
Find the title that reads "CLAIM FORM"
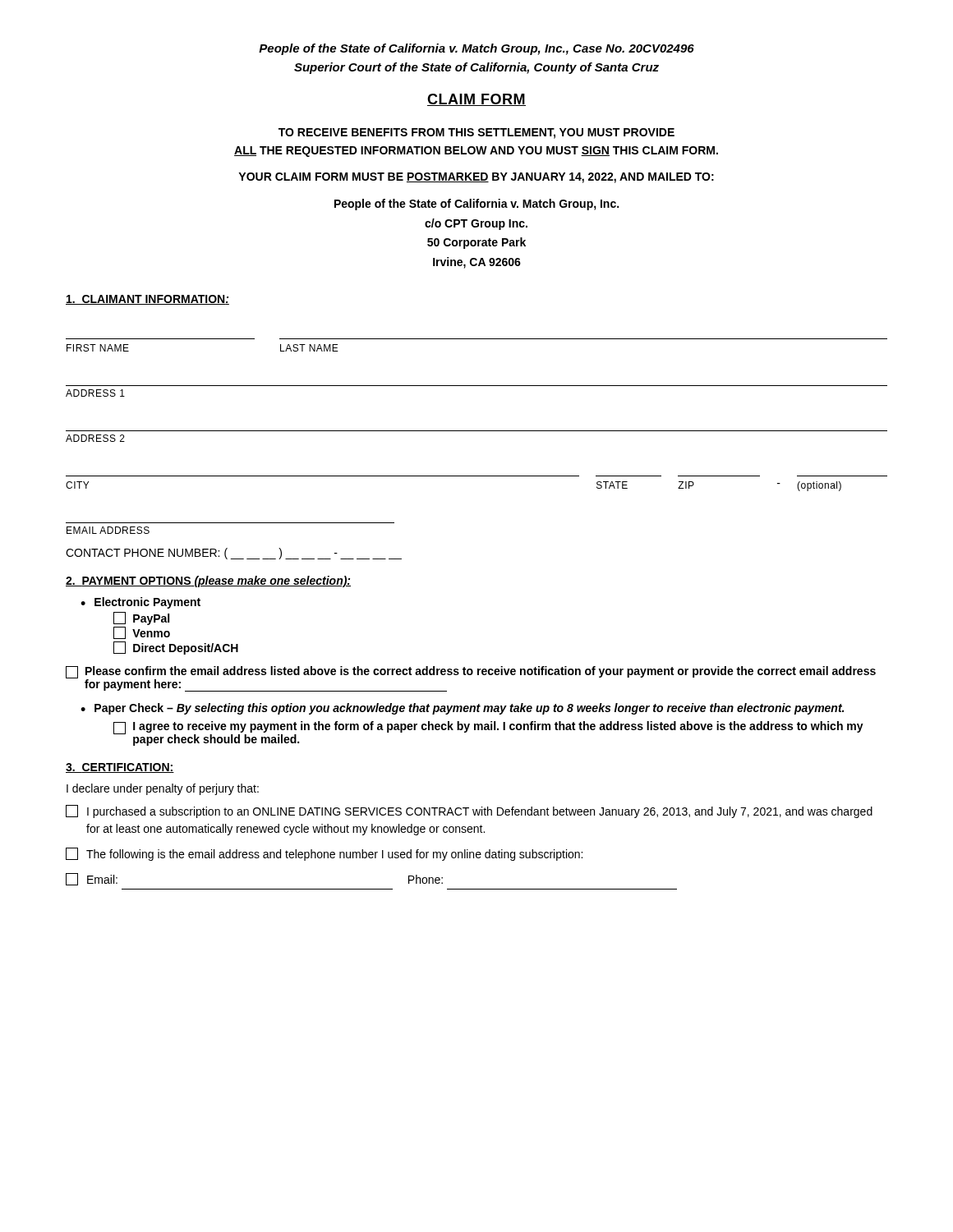point(476,99)
